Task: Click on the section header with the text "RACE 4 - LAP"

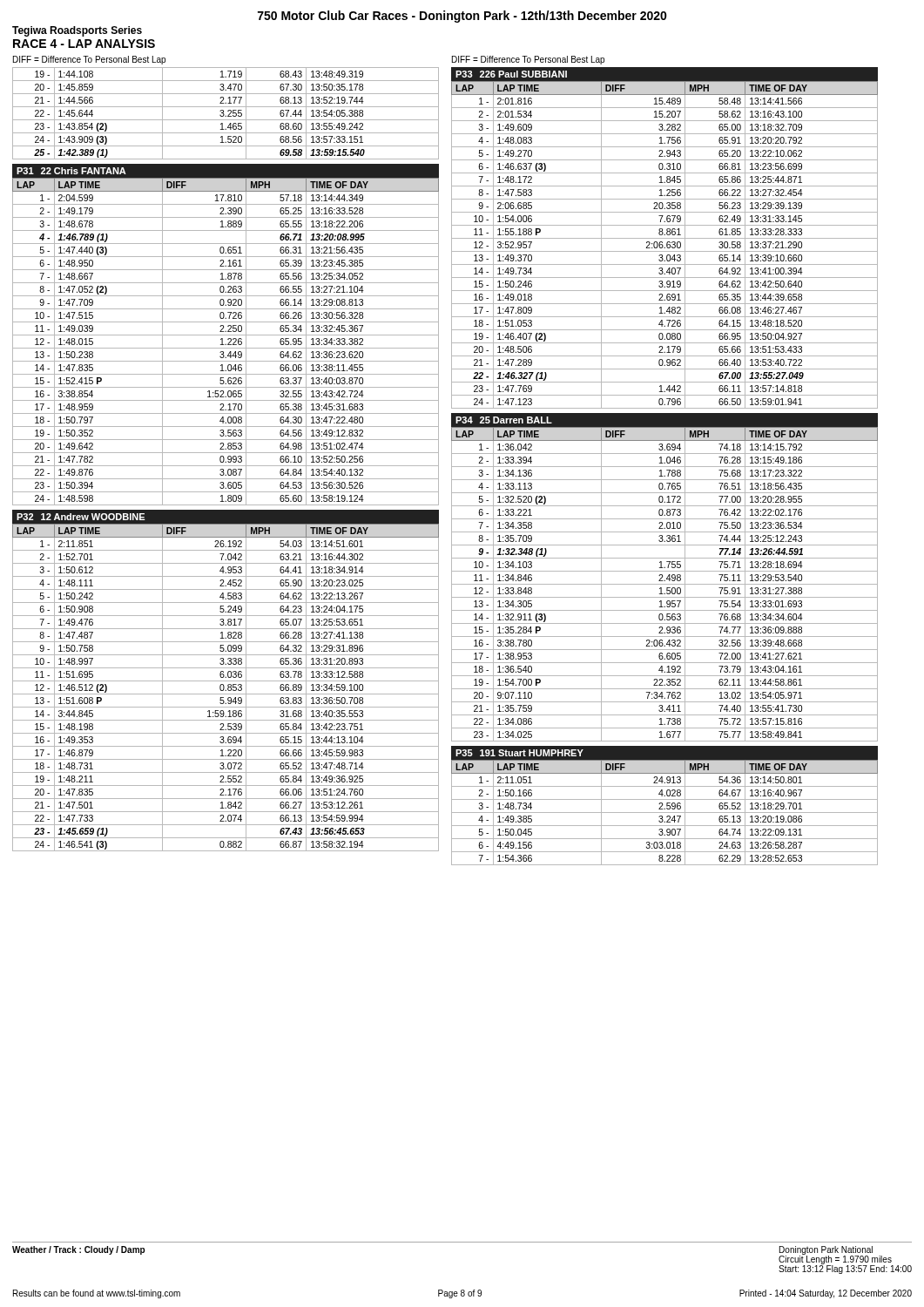Action: point(84,44)
